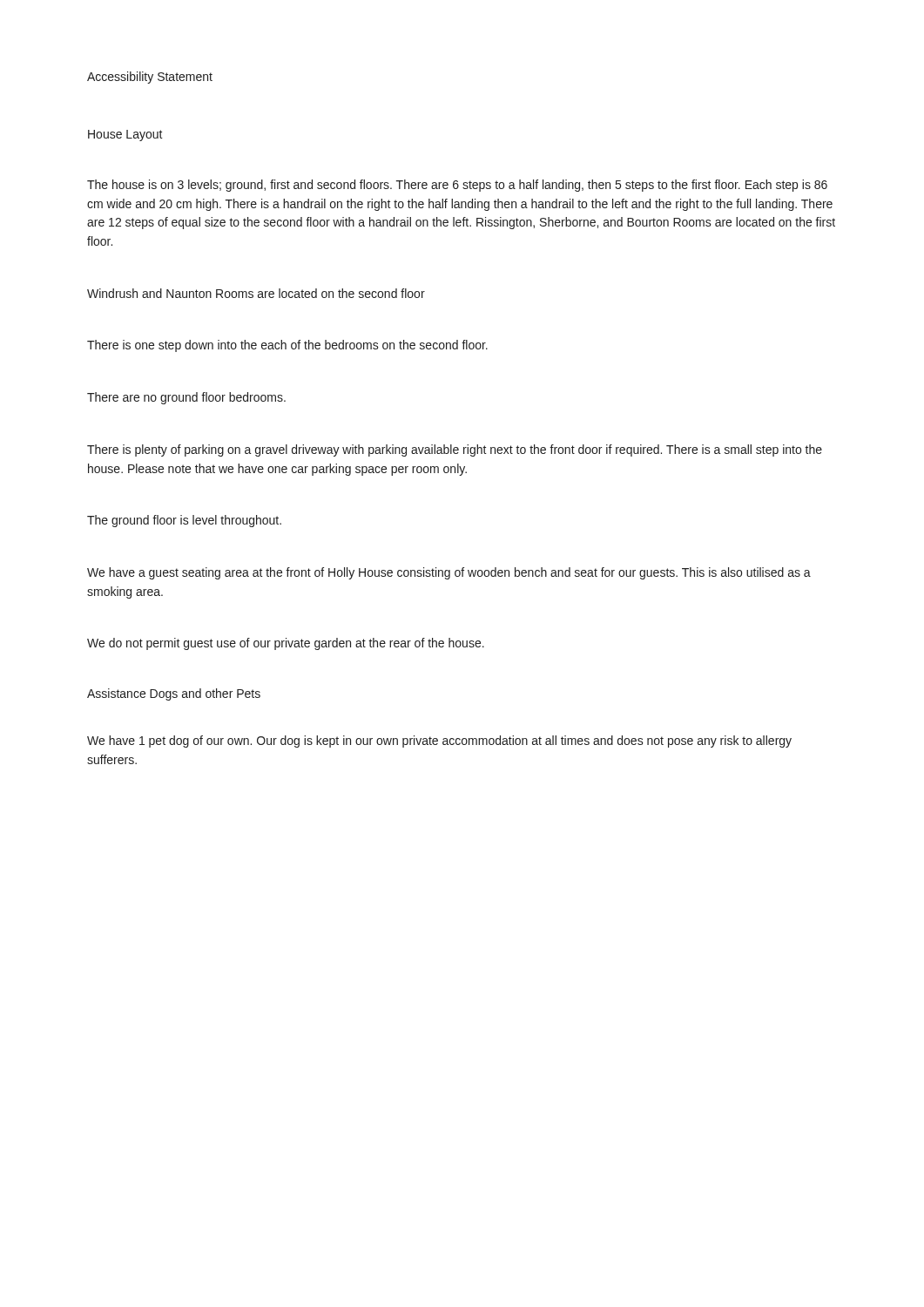Viewport: 924px width, 1307px height.
Task: Click on the text starting "There is plenty"
Action: tap(455, 459)
